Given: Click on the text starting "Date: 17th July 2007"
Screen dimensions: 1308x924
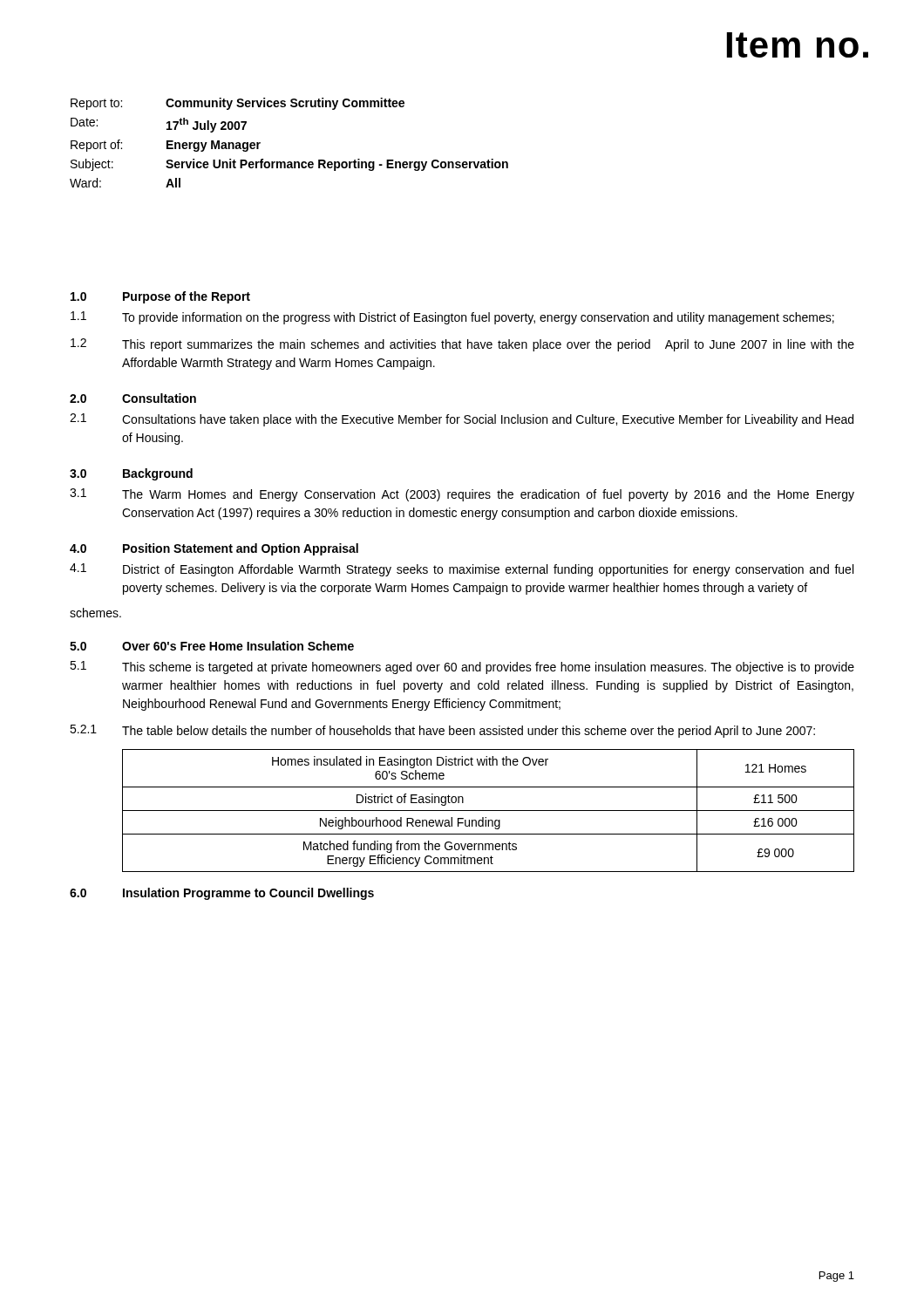Looking at the screenshot, I should coord(158,124).
